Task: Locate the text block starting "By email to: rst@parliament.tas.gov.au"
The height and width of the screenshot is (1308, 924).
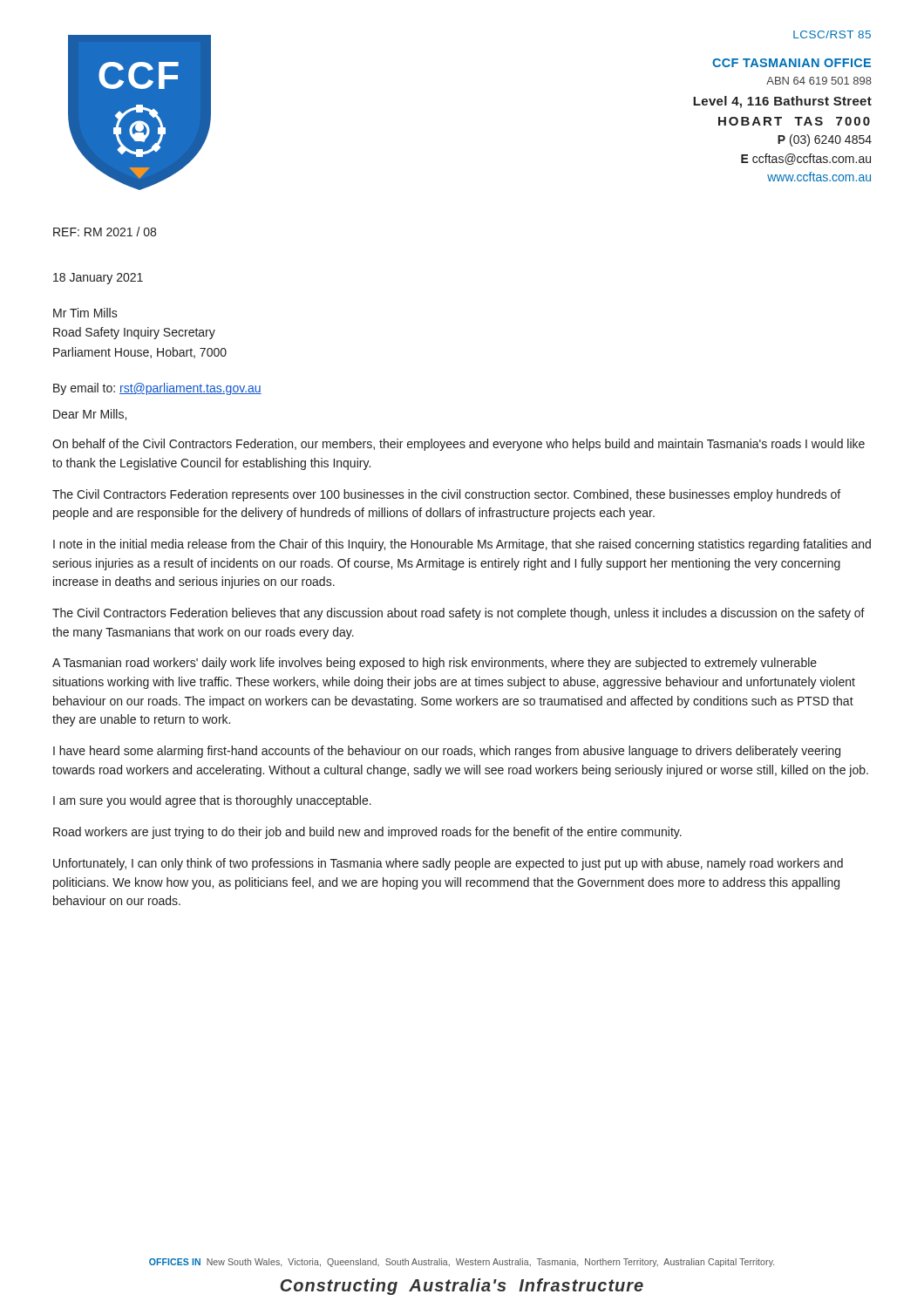Action: coord(157,388)
